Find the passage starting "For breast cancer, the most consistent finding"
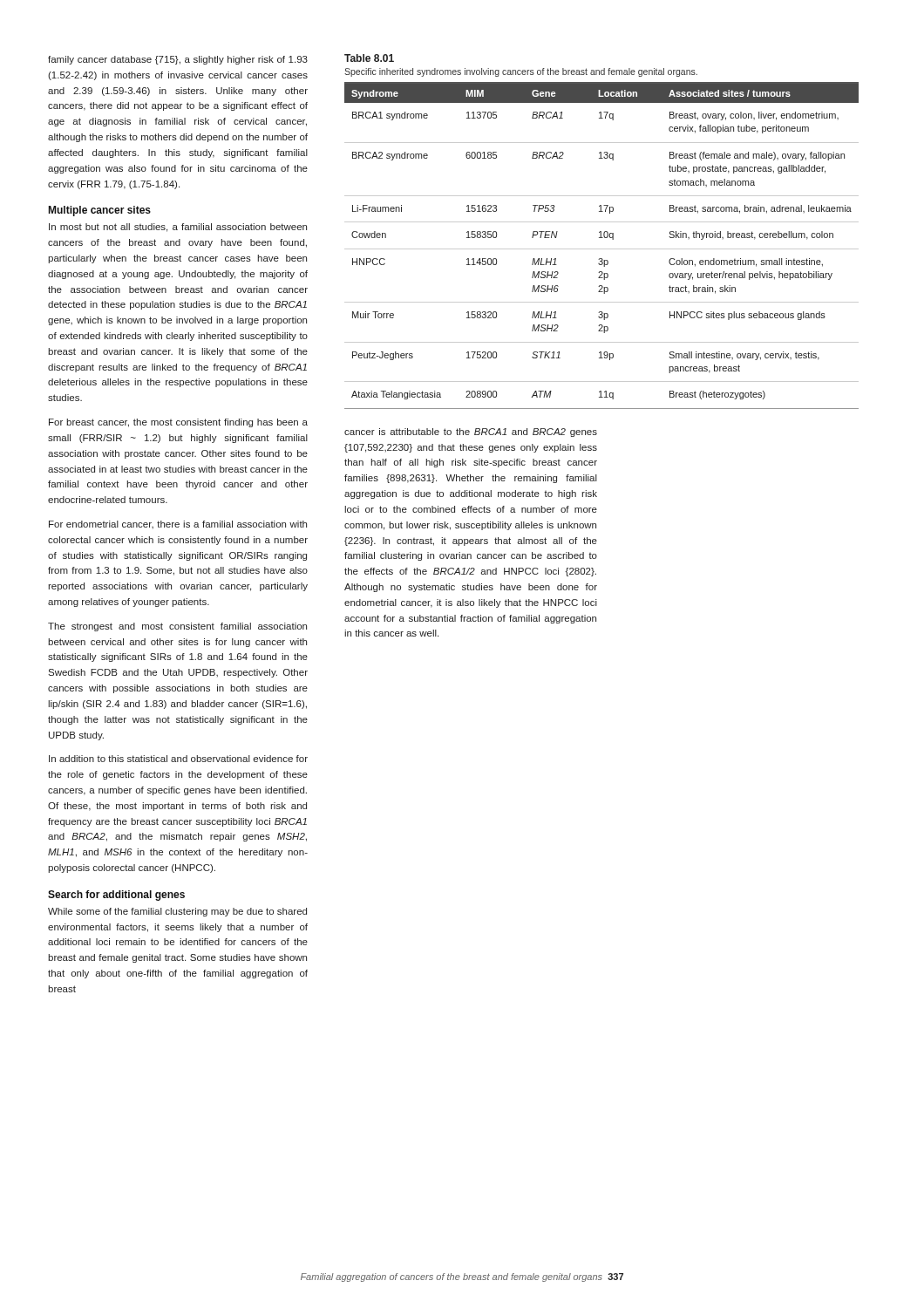924x1308 pixels. point(178,461)
